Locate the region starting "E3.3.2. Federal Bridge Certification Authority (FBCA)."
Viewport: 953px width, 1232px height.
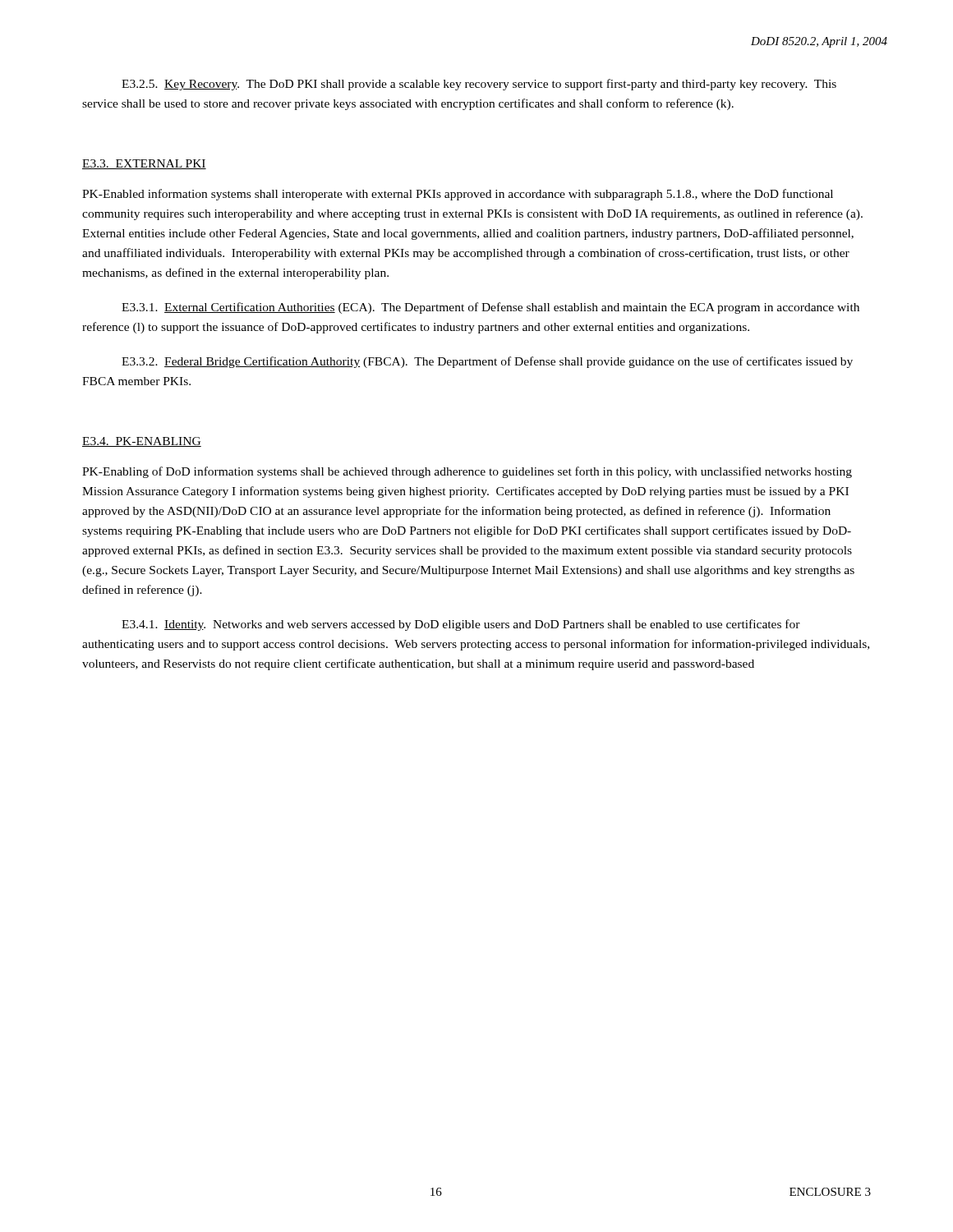468,371
